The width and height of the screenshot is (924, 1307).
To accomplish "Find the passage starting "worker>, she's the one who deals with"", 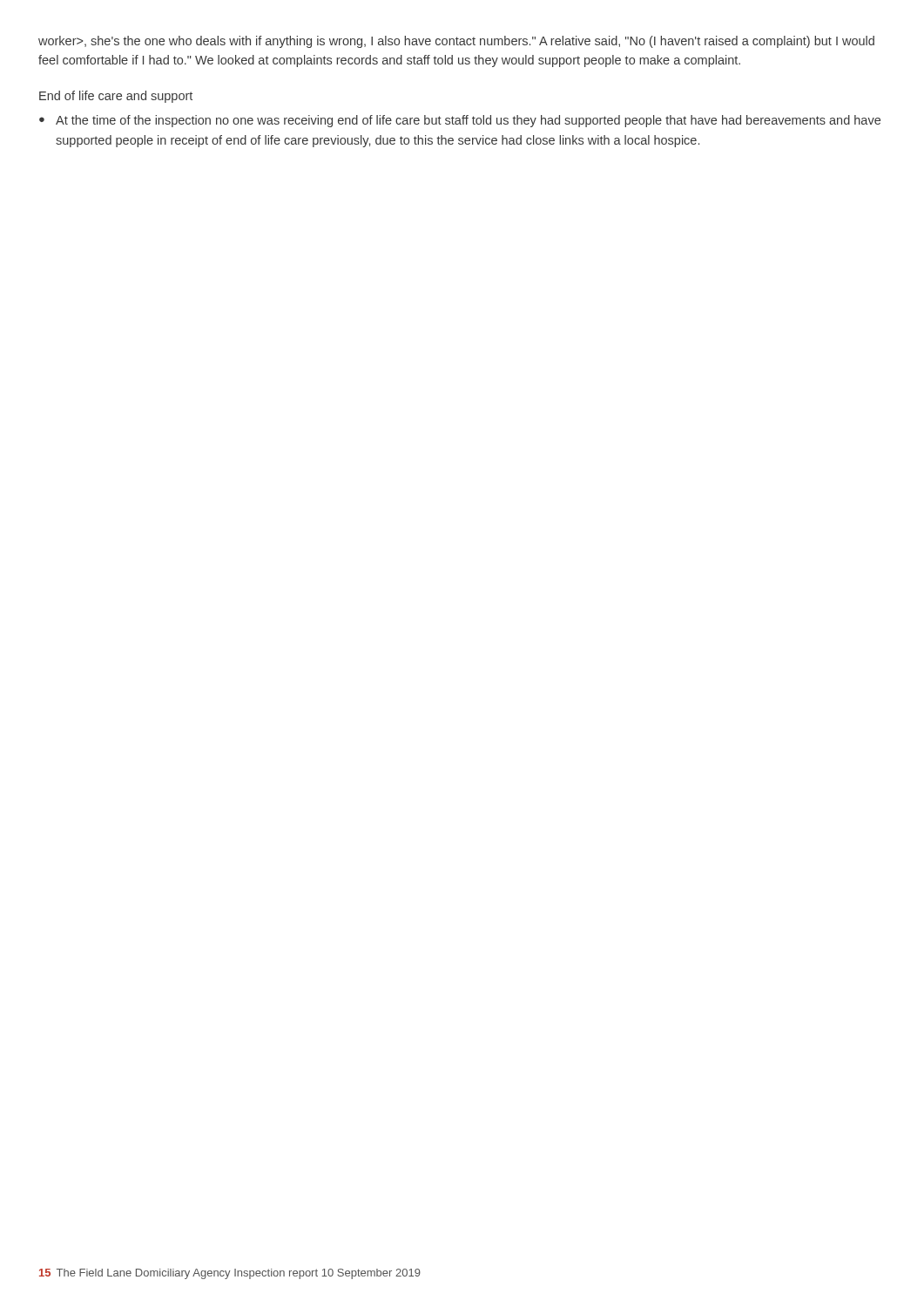I will (x=457, y=51).
